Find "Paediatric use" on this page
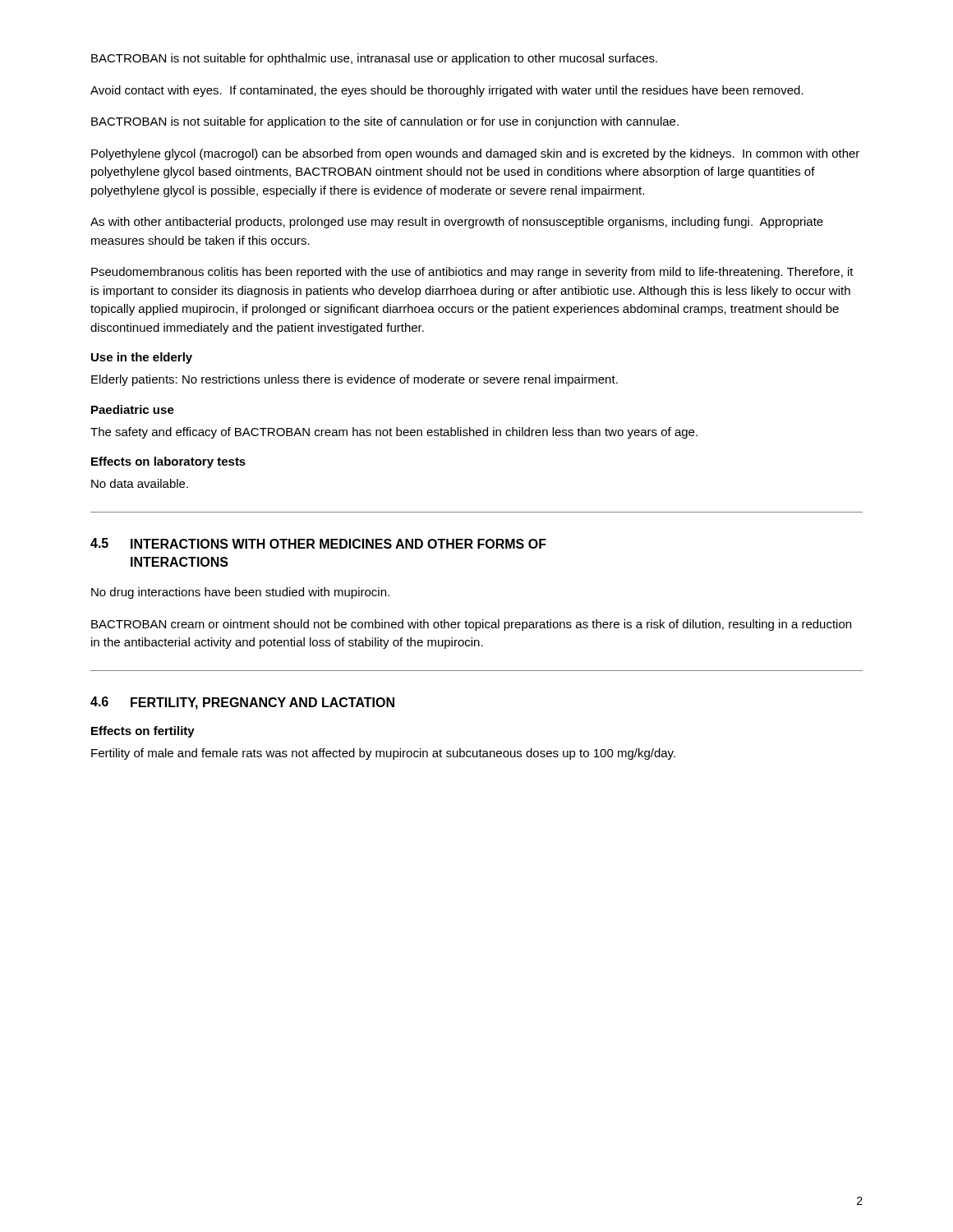 pyautogui.click(x=132, y=409)
